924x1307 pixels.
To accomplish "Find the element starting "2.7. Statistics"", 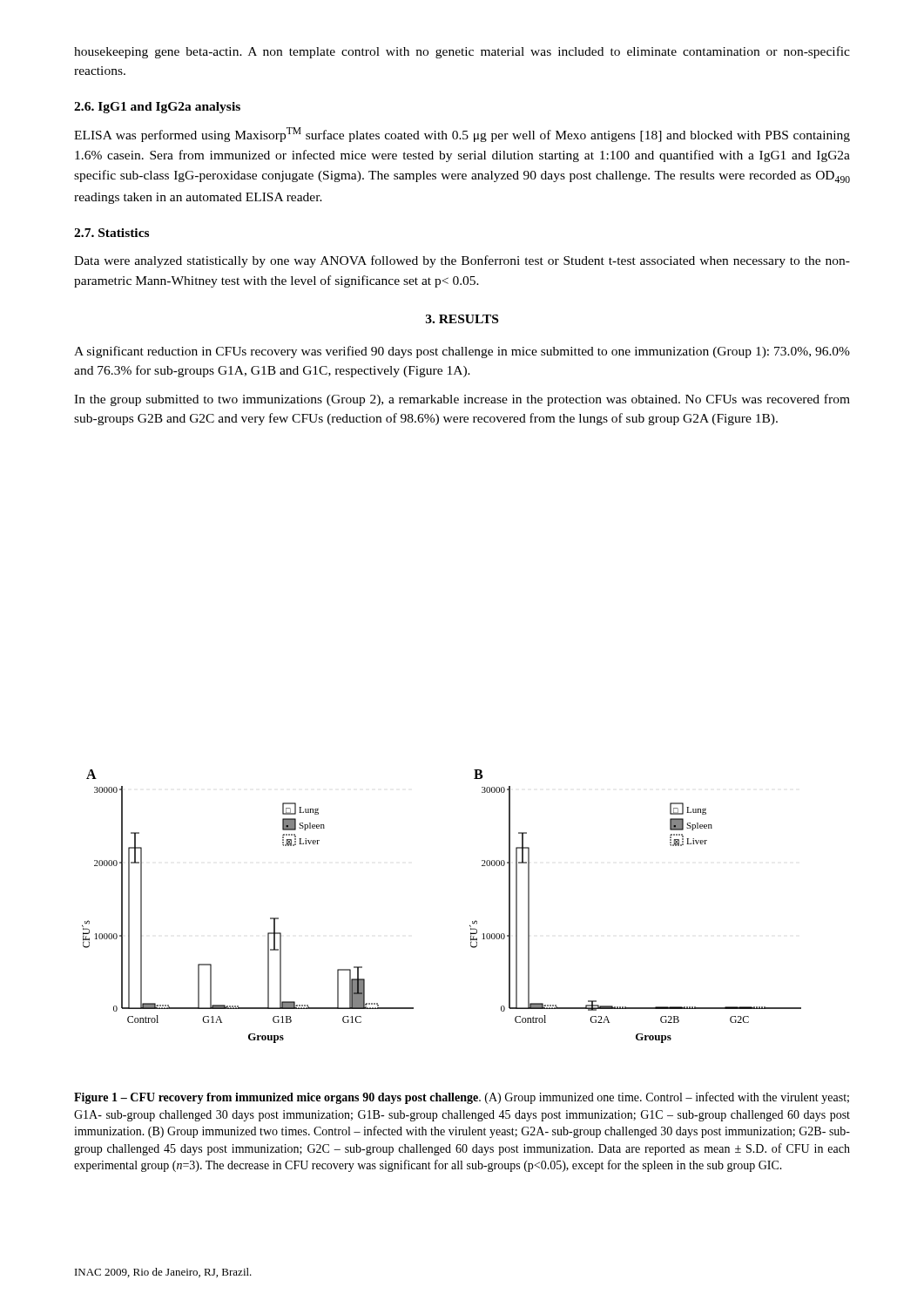I will (112, 232).
